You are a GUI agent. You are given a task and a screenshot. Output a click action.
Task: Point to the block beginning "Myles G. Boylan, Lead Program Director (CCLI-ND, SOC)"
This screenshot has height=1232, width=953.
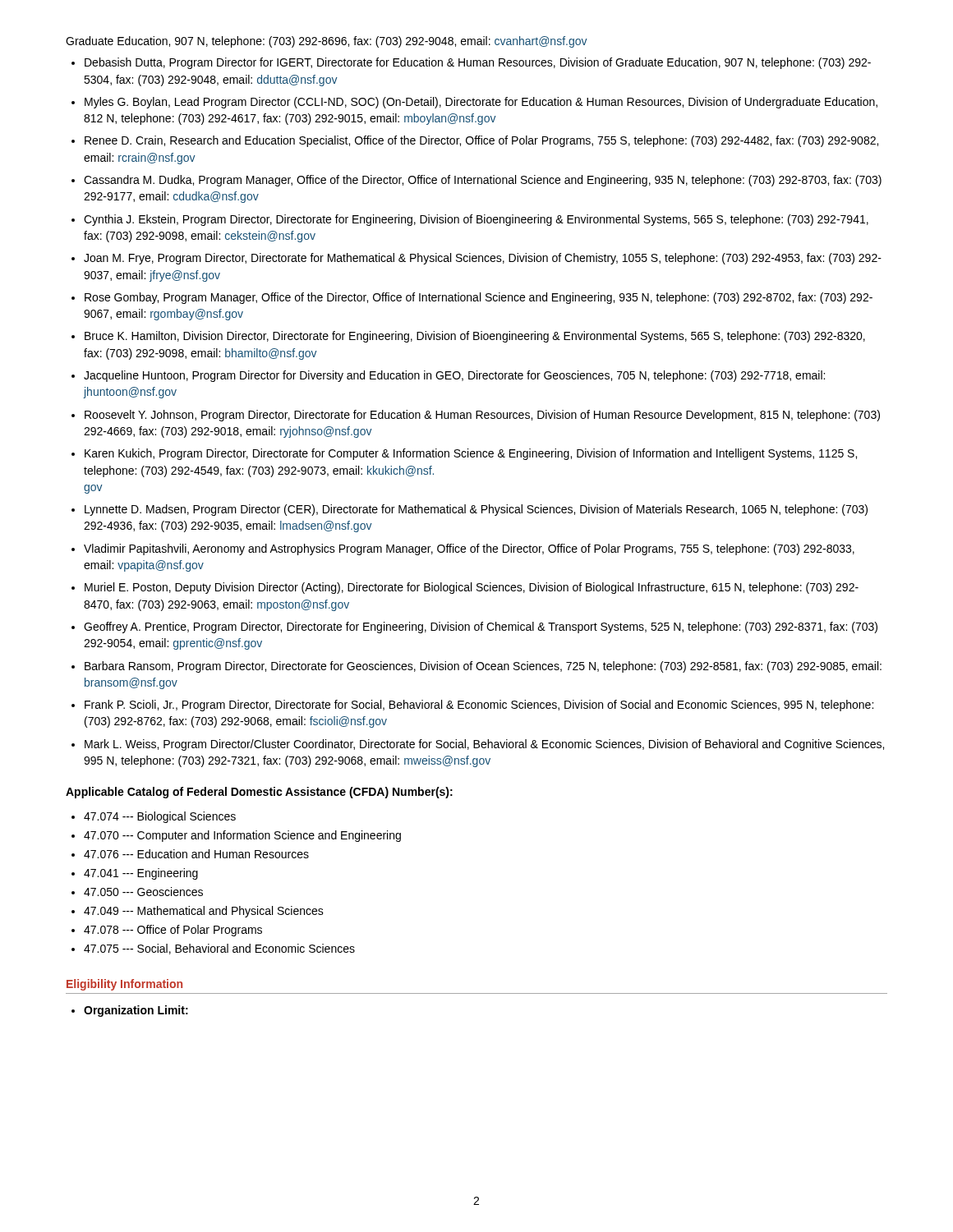coord(481,110)
